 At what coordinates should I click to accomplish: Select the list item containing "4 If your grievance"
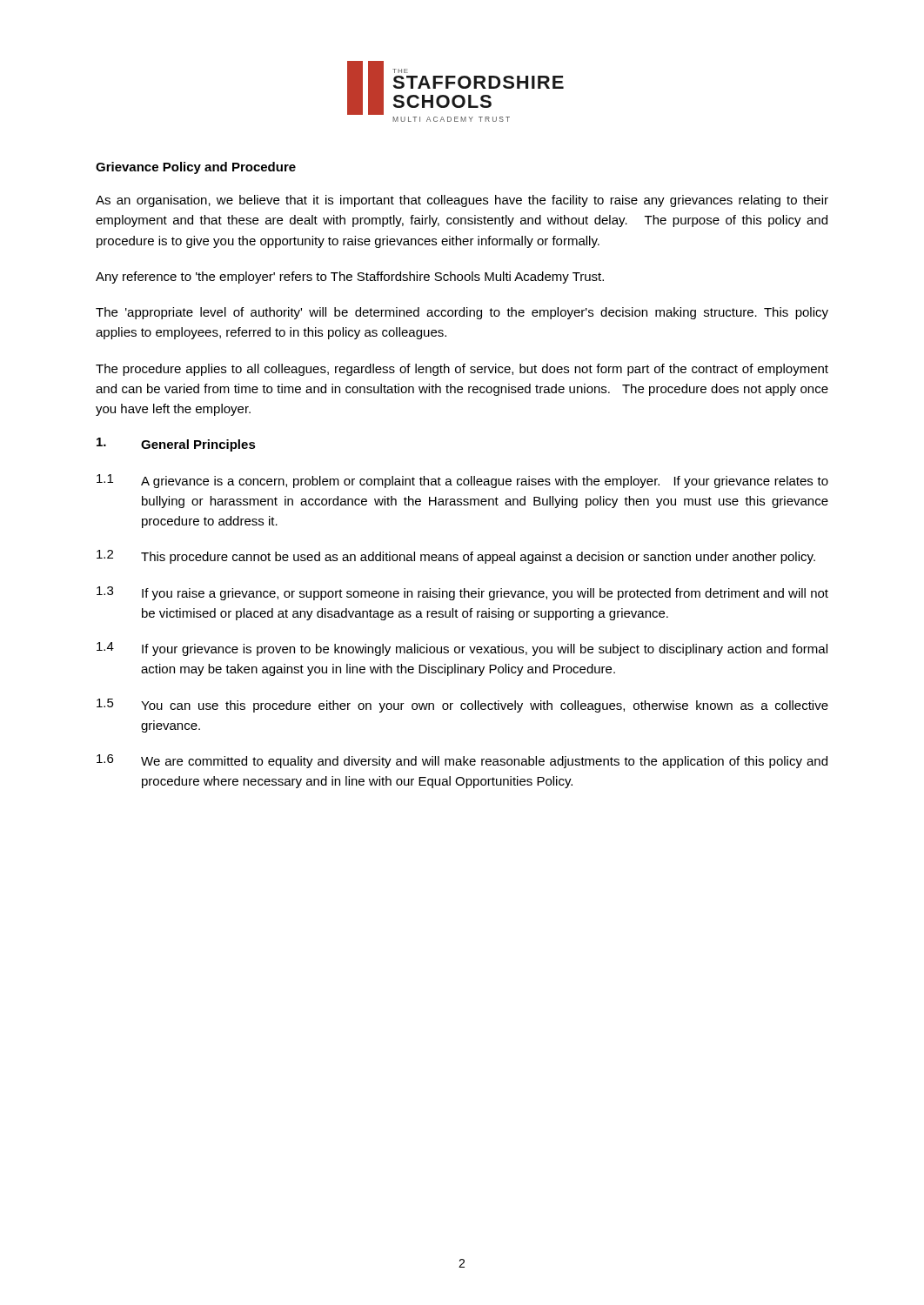462,659
